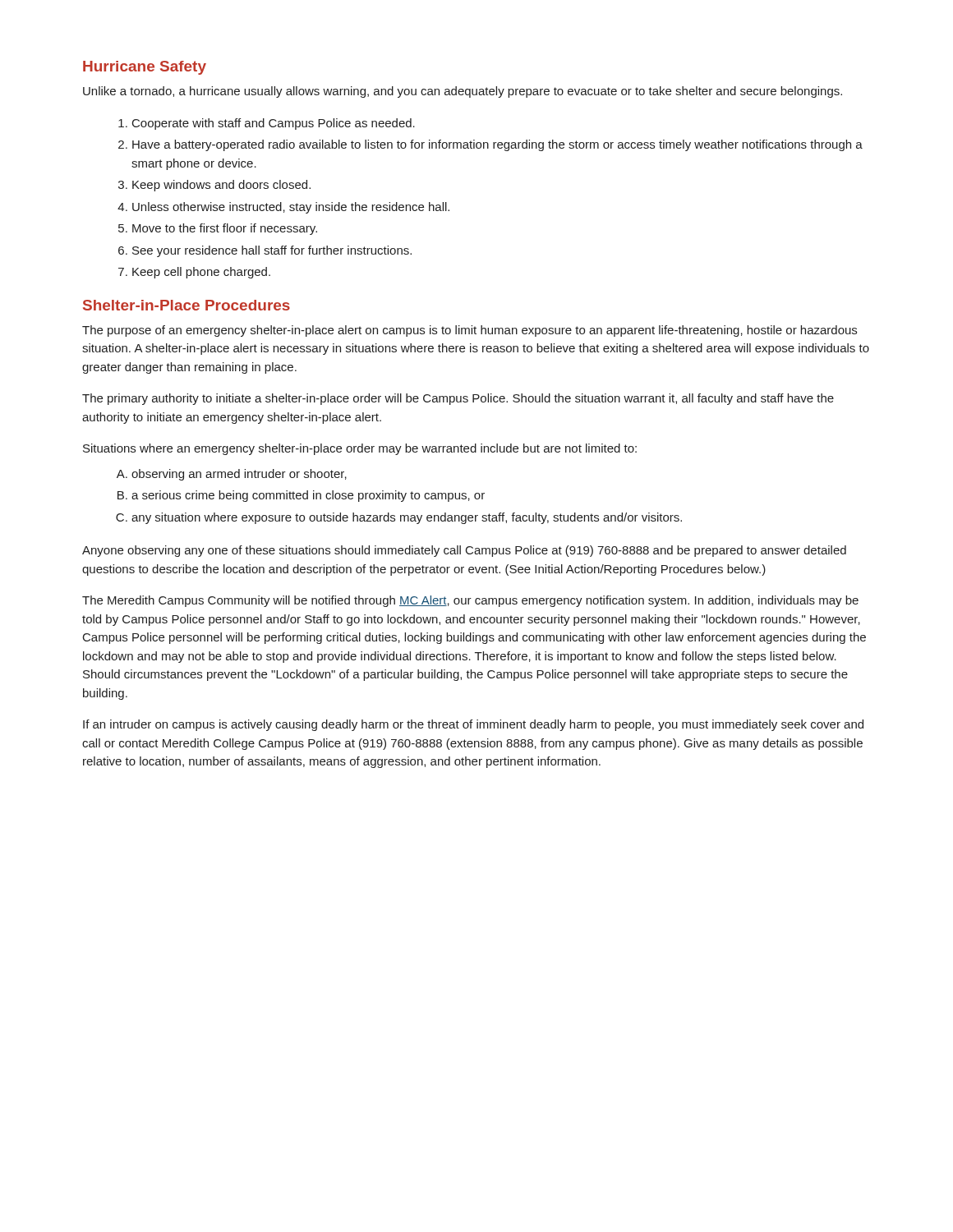Screen dimensions: 1232x953
Task: Click the passage that begins "Situations where an emergency"
Action: pos(360,448)
